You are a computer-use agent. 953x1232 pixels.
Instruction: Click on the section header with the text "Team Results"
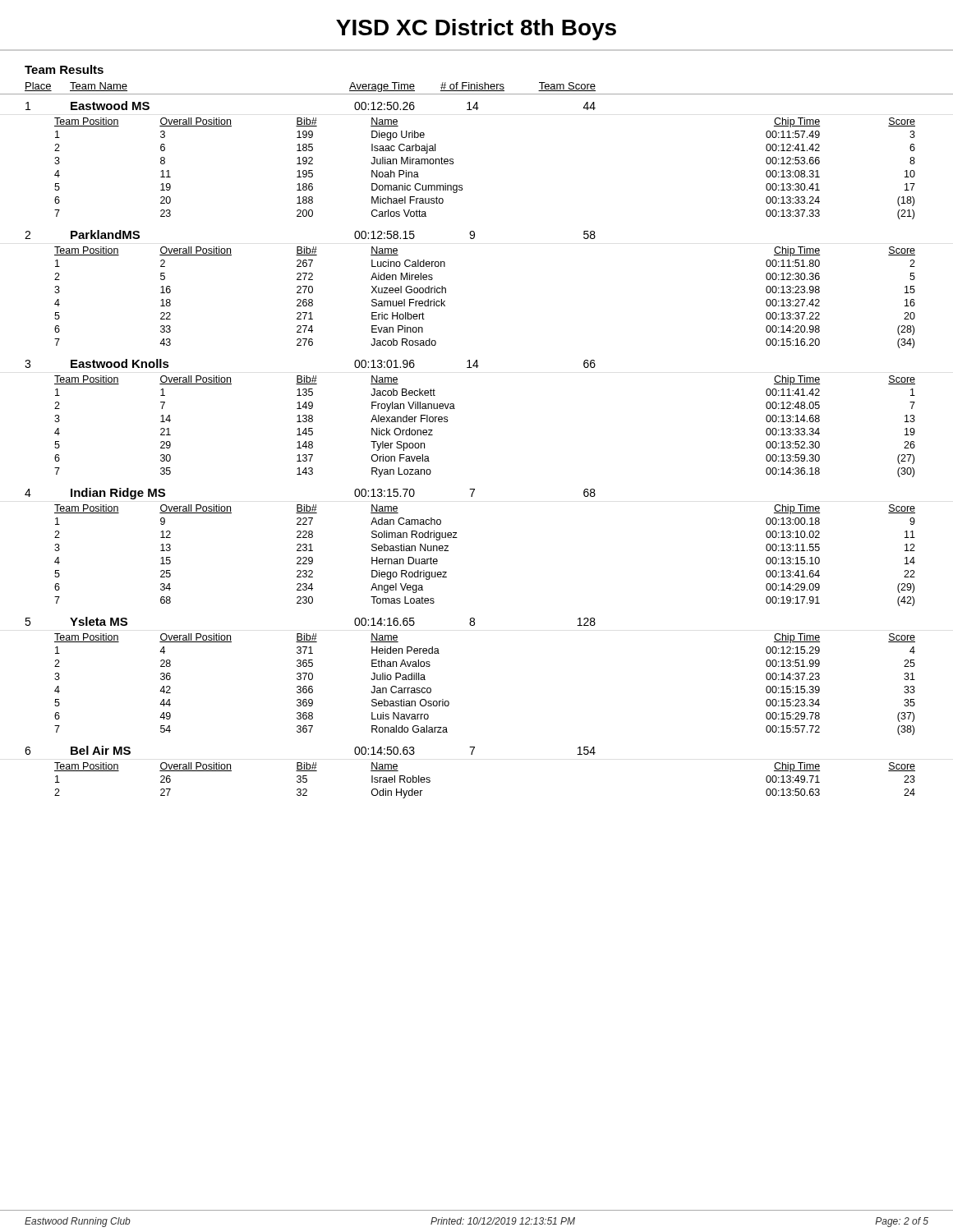64,69
